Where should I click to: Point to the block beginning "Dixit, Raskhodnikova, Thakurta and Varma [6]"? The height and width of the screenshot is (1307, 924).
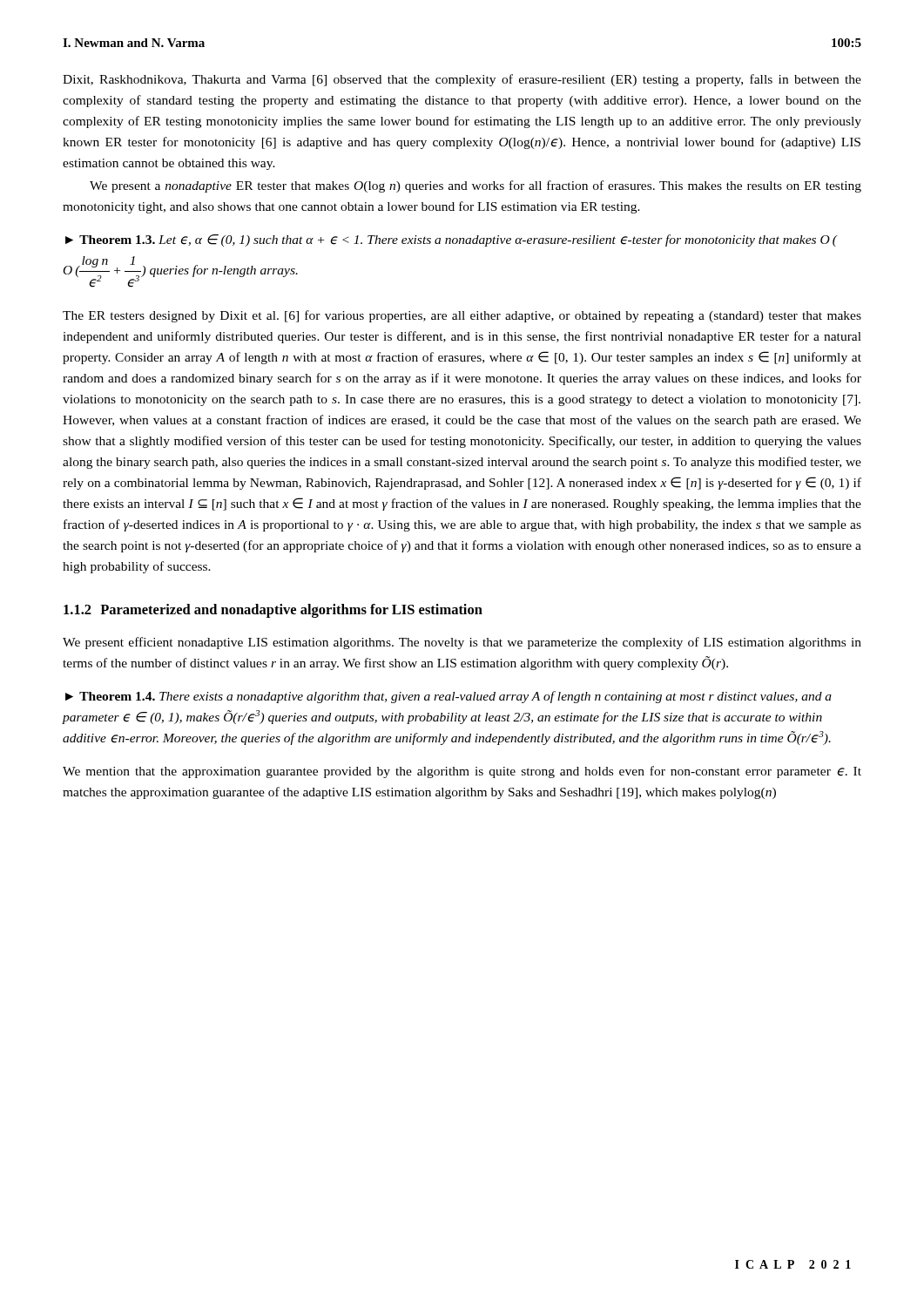(462, 121)
